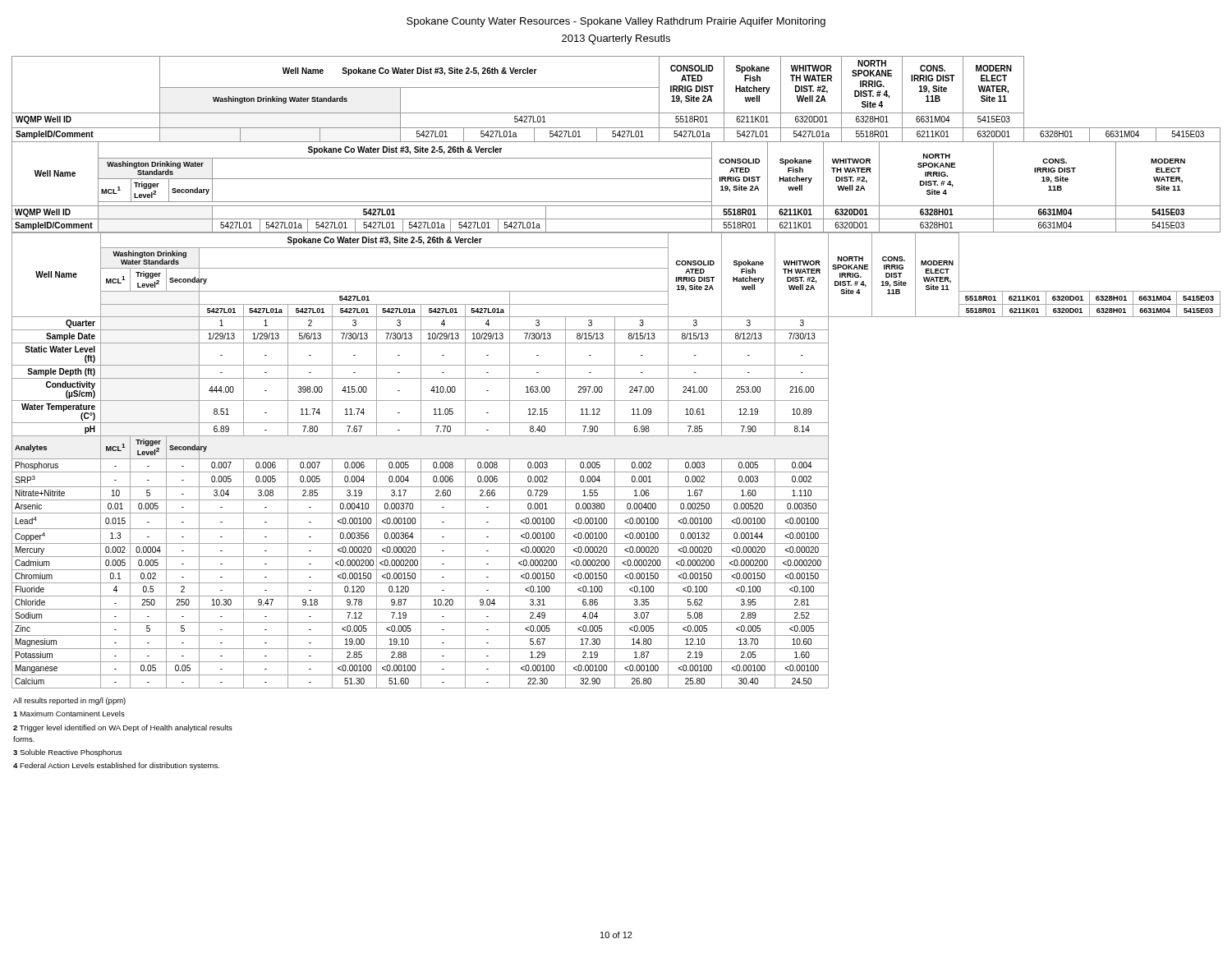Image resolution: width=1232 pixels, height=953 pixels.
Task: Where is the passage that starts "4 Federal Action Levels established for"?
Action: pyautogui.click(x=117, y=766)
